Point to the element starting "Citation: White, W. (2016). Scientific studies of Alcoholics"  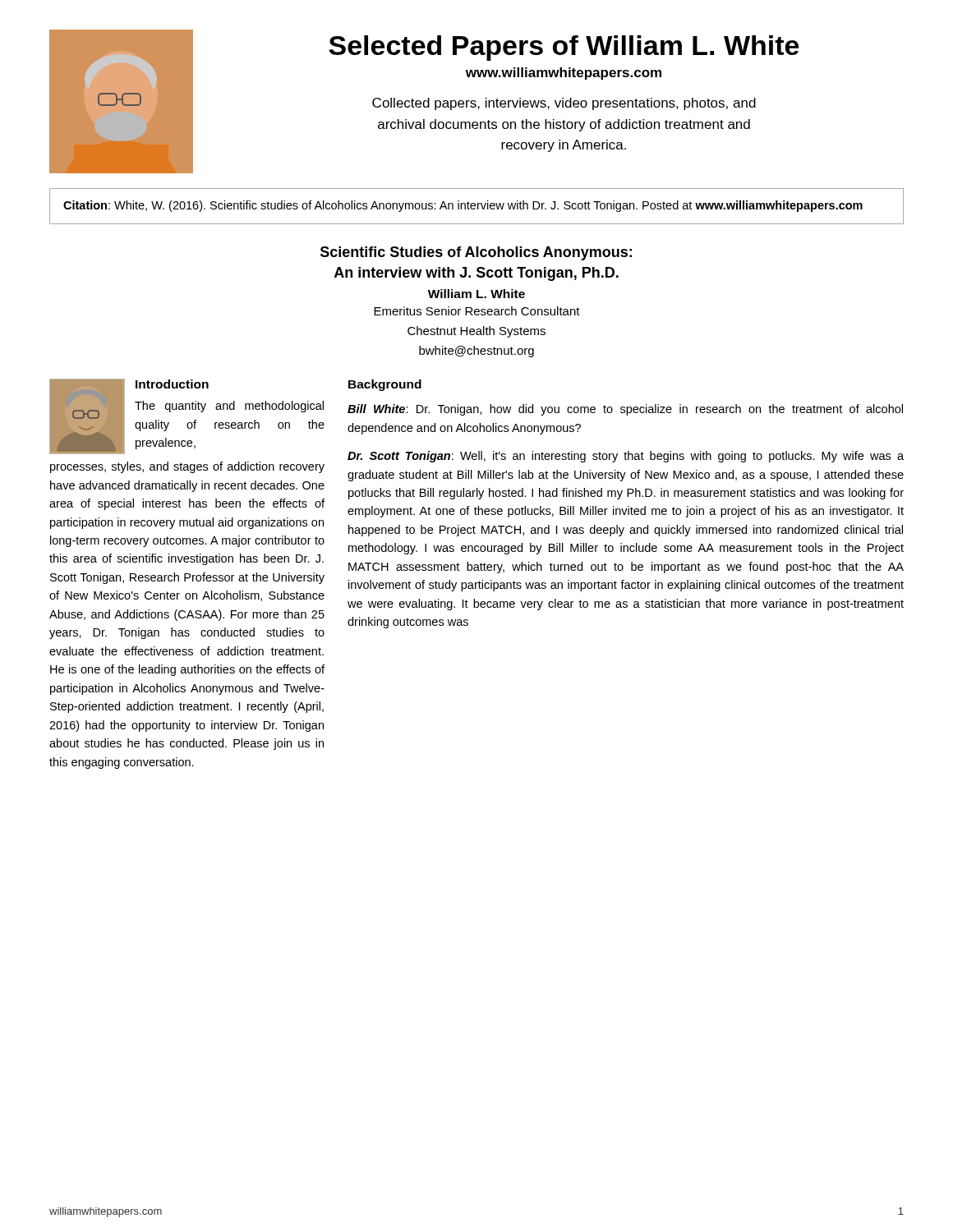463,205
